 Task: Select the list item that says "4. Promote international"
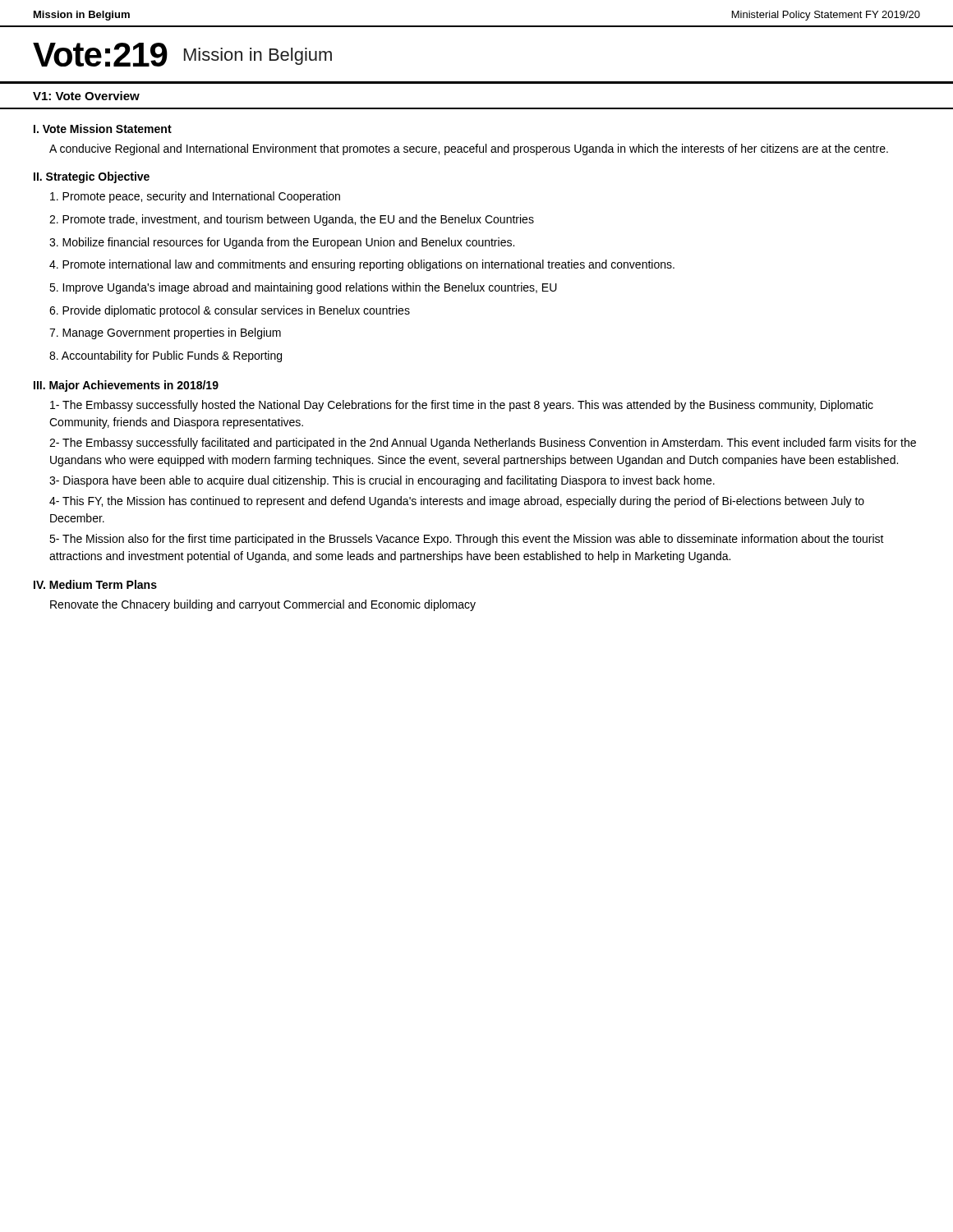[362, 265]
